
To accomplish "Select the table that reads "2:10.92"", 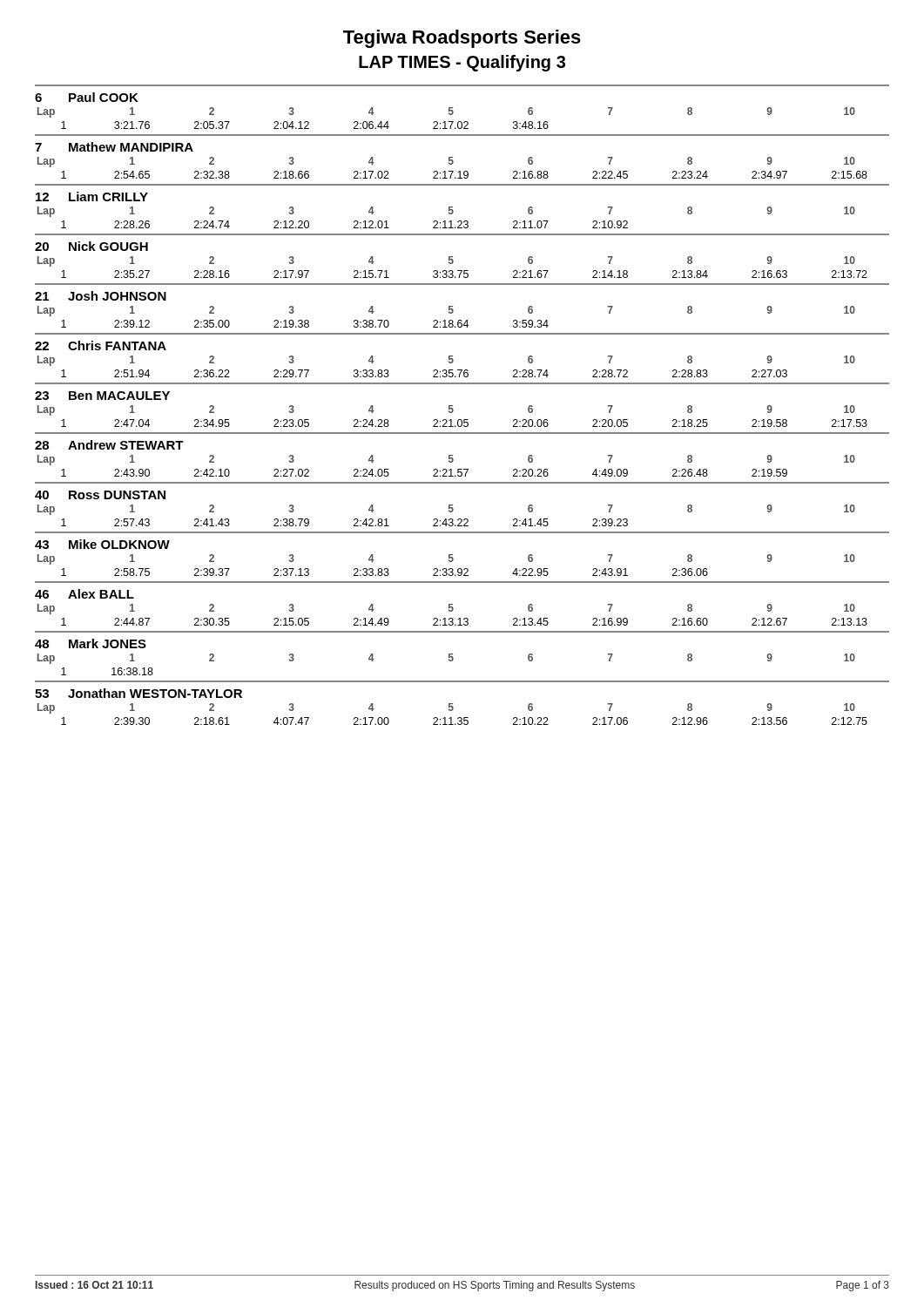I will click(462, 208).
